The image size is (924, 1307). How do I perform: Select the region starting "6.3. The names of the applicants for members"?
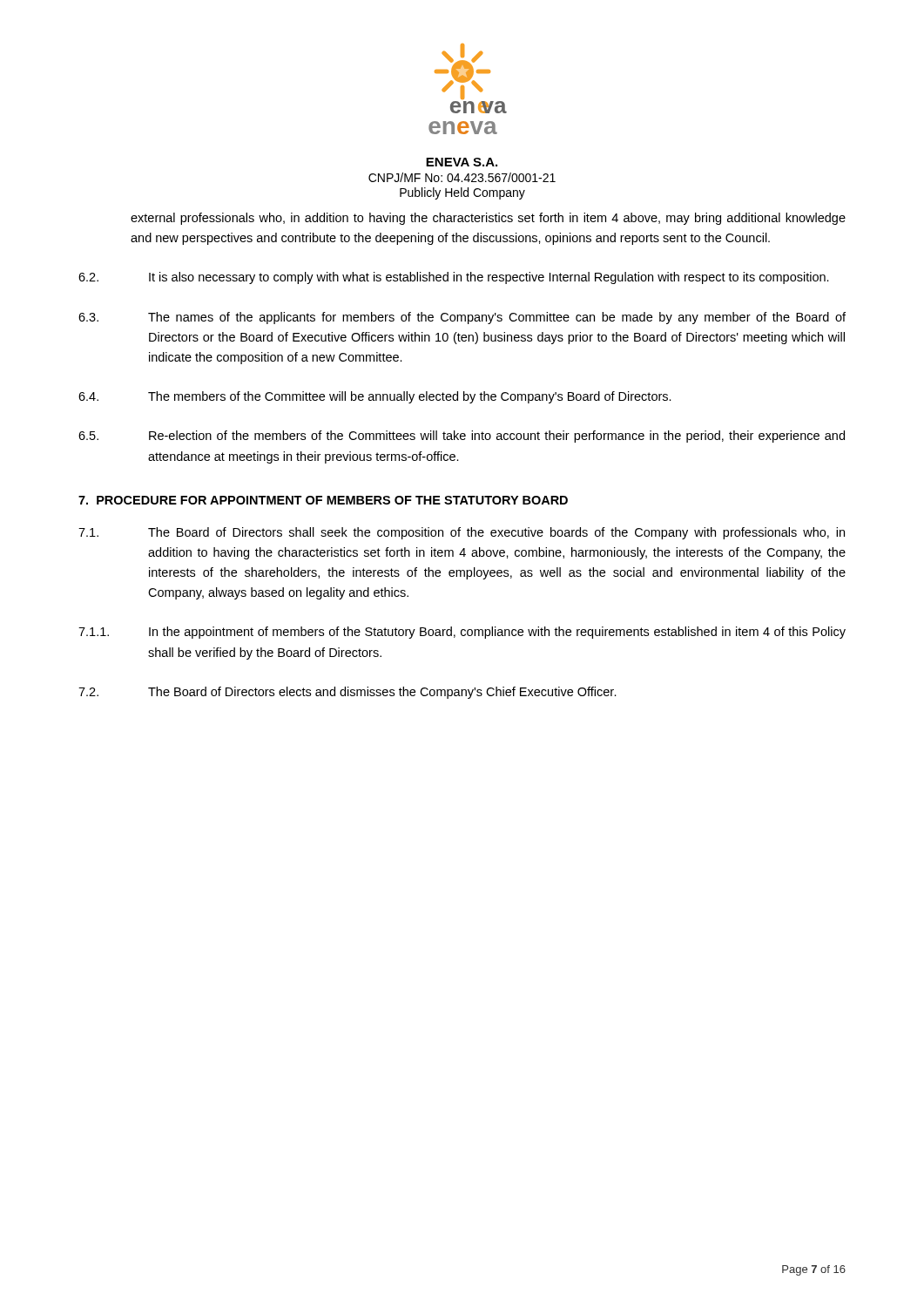[462, 337]
